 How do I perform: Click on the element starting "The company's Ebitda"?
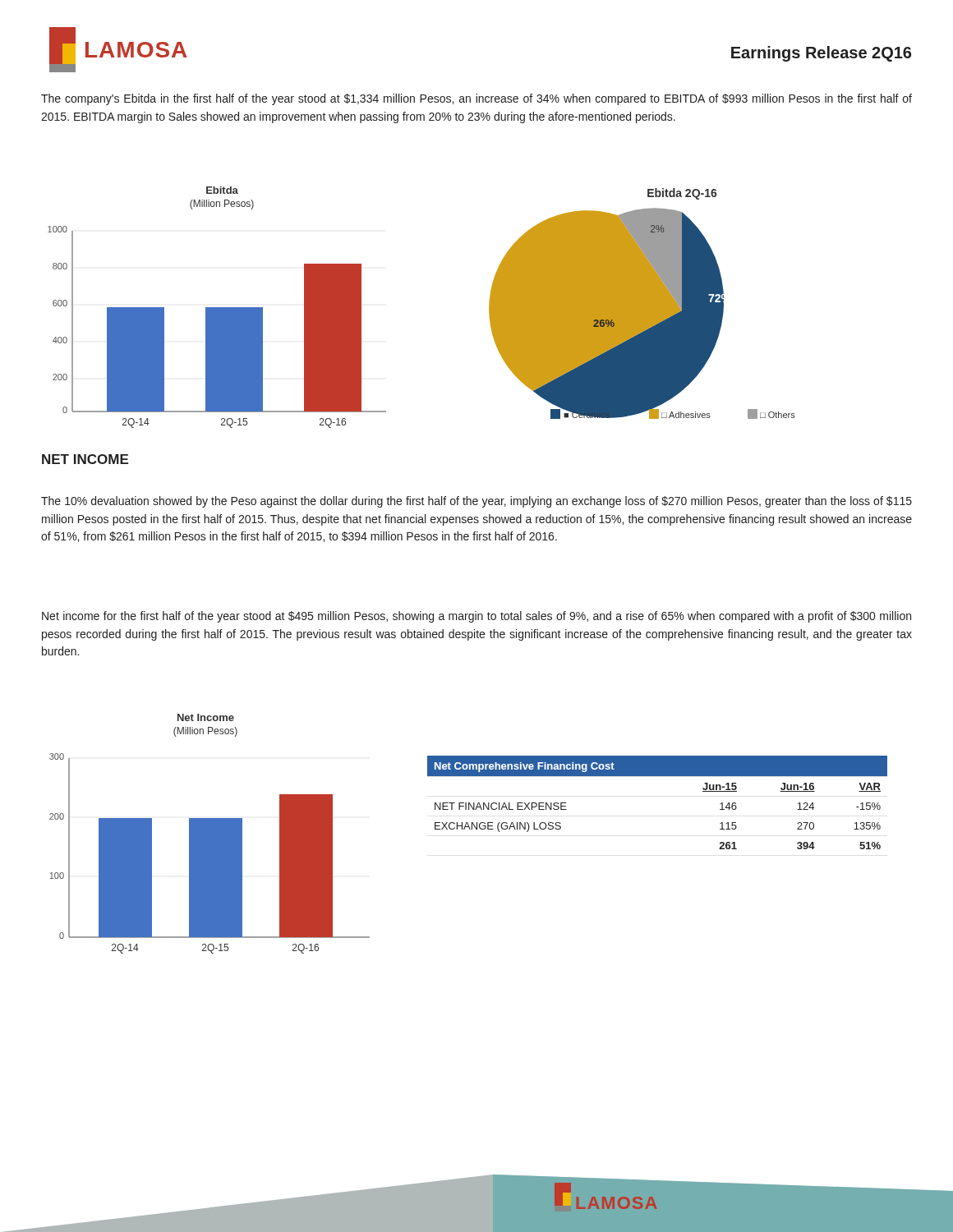click(x=476, y=107)
